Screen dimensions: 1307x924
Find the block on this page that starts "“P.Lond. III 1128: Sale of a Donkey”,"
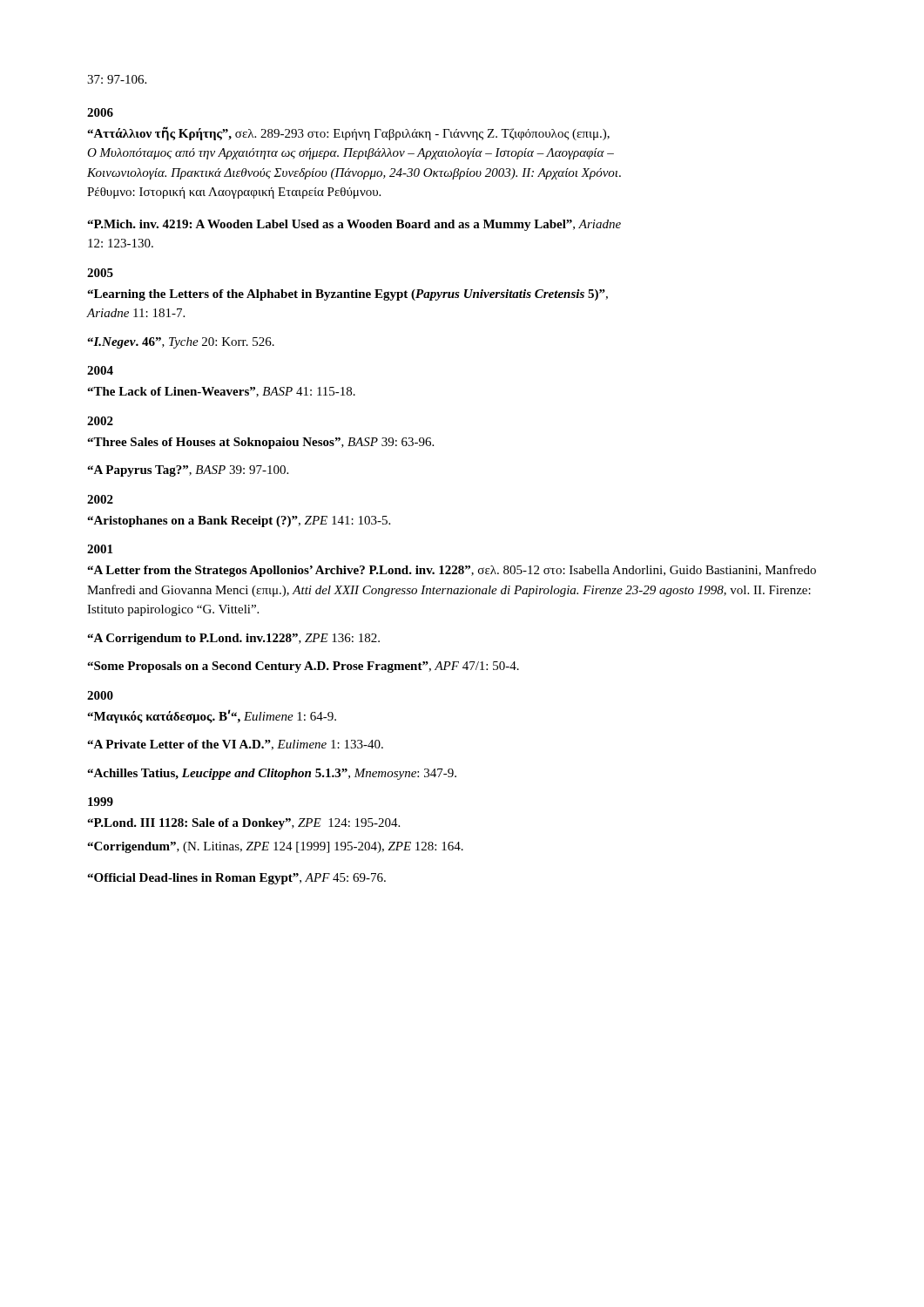(243, 824)
